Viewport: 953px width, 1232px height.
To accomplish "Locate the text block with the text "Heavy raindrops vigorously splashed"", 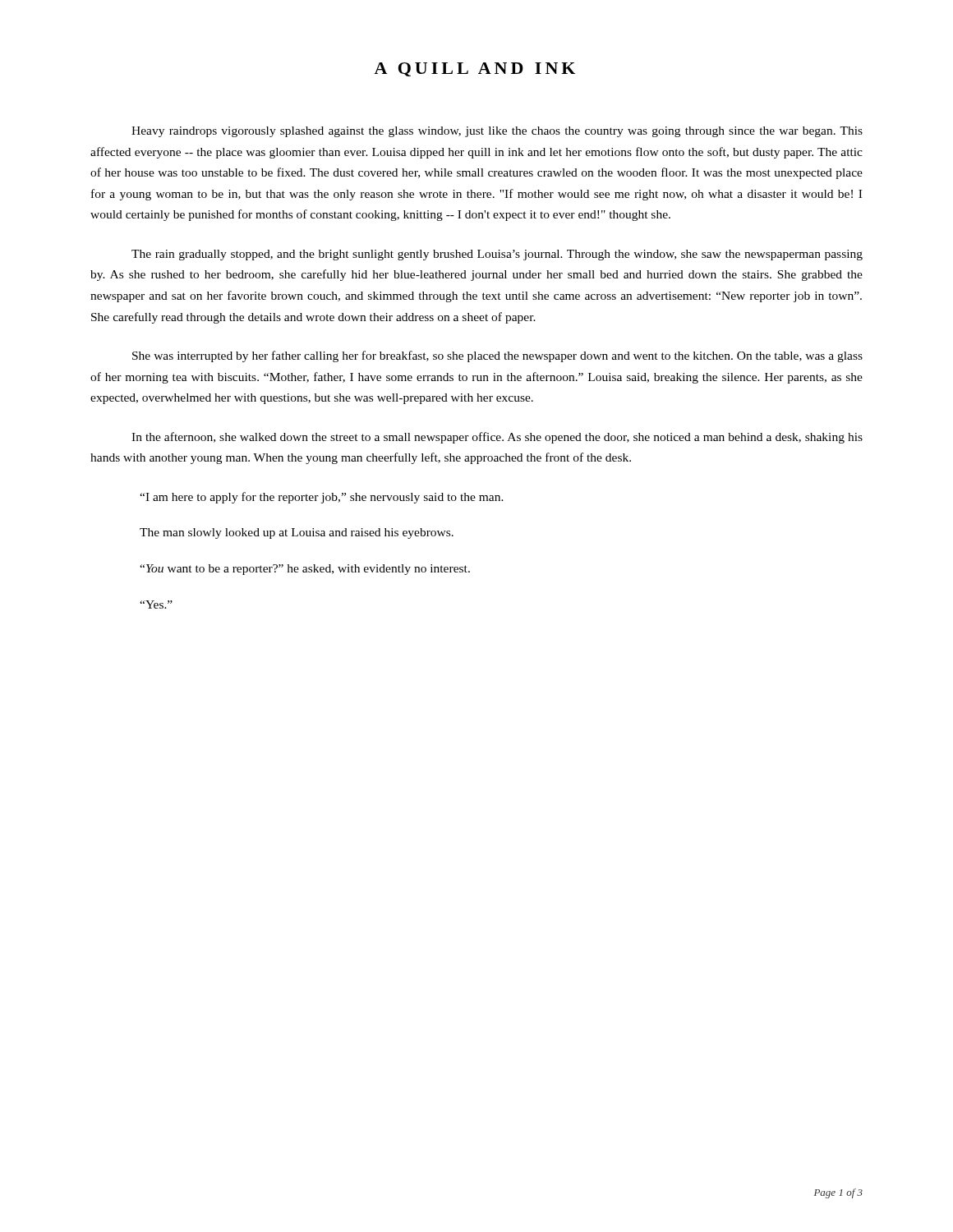I will pos(476,172).
